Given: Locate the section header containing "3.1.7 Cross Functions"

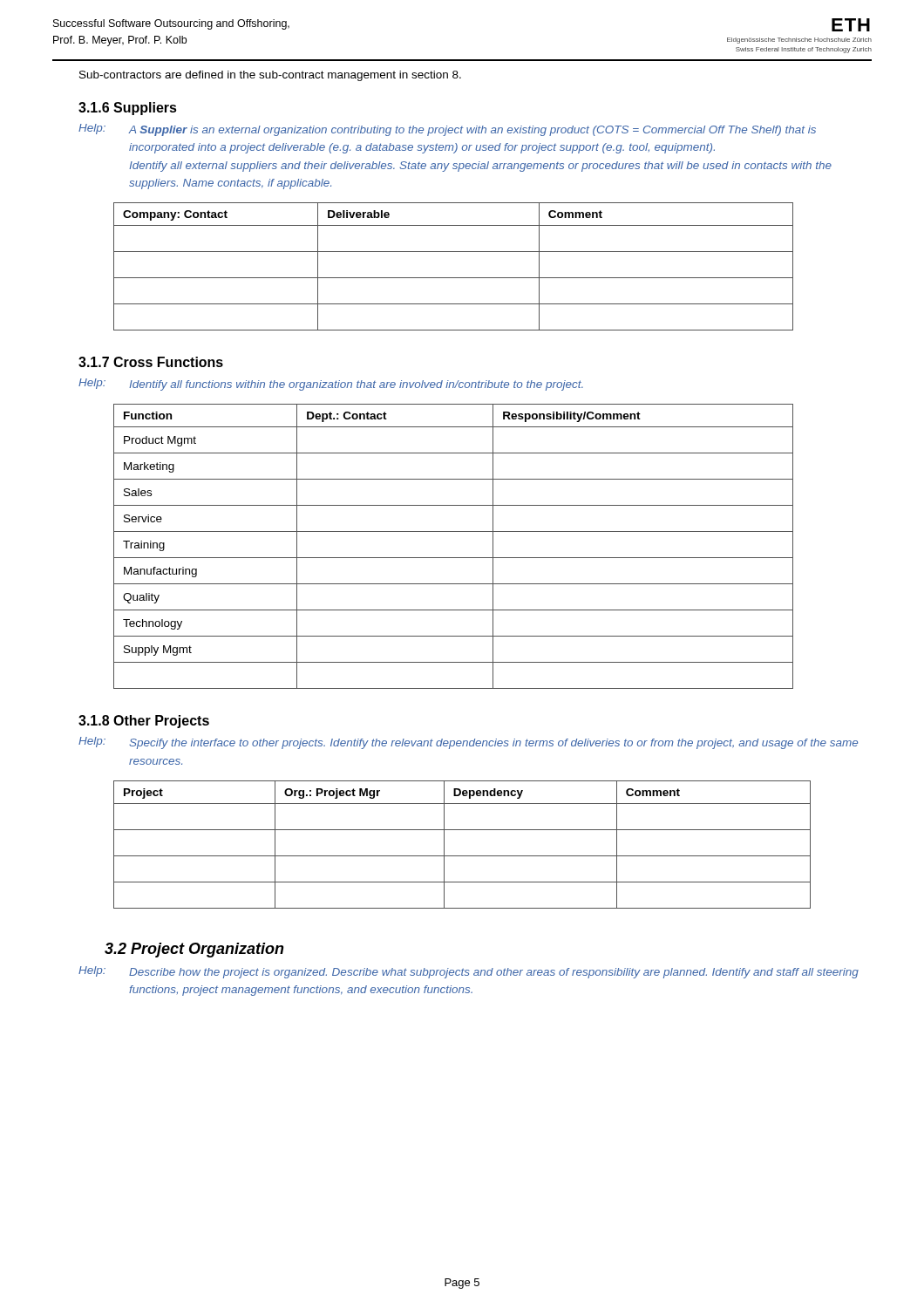Looking at the screenshot, I should [x=151, y=362].
